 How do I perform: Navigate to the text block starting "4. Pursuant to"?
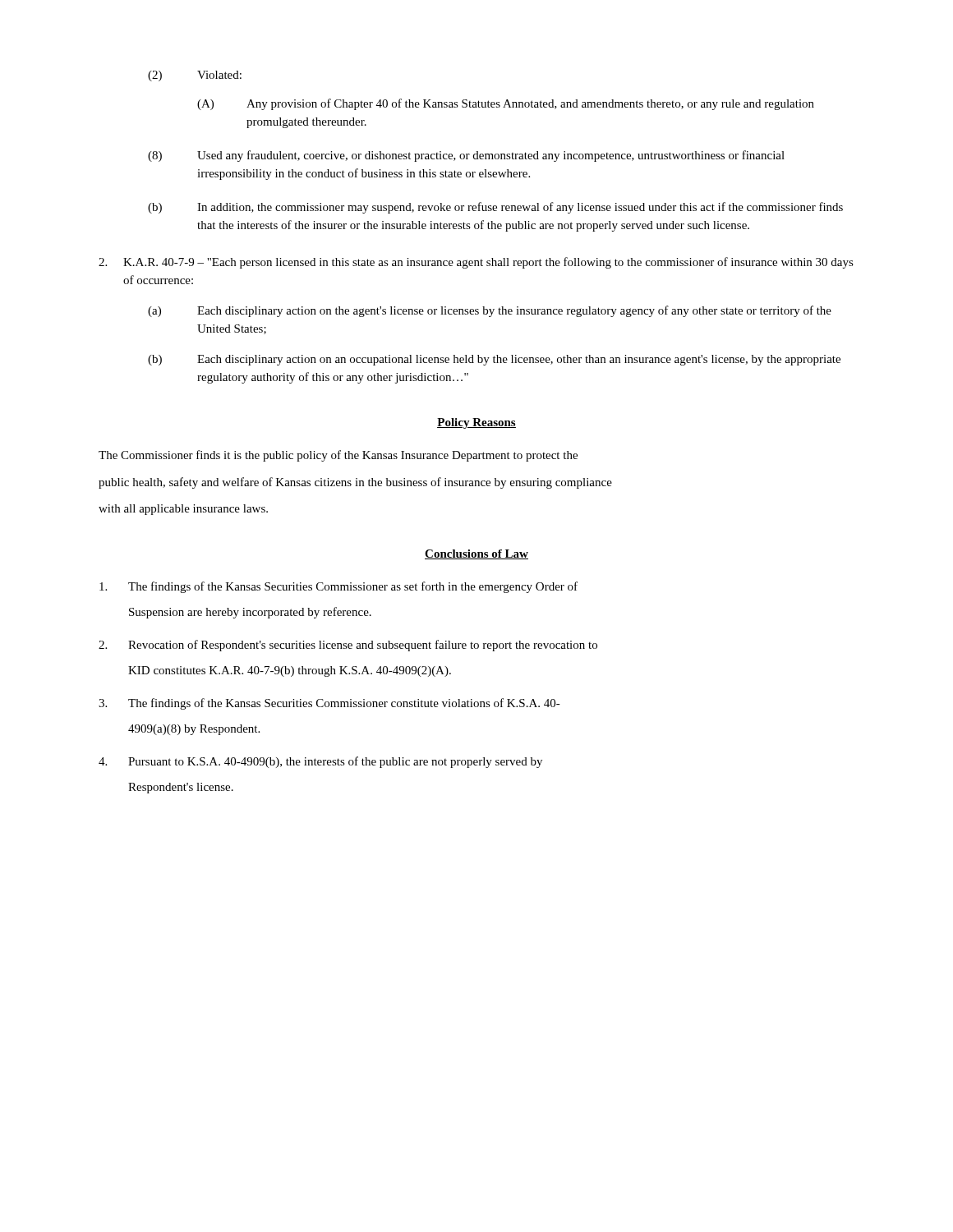coord(476,774)
